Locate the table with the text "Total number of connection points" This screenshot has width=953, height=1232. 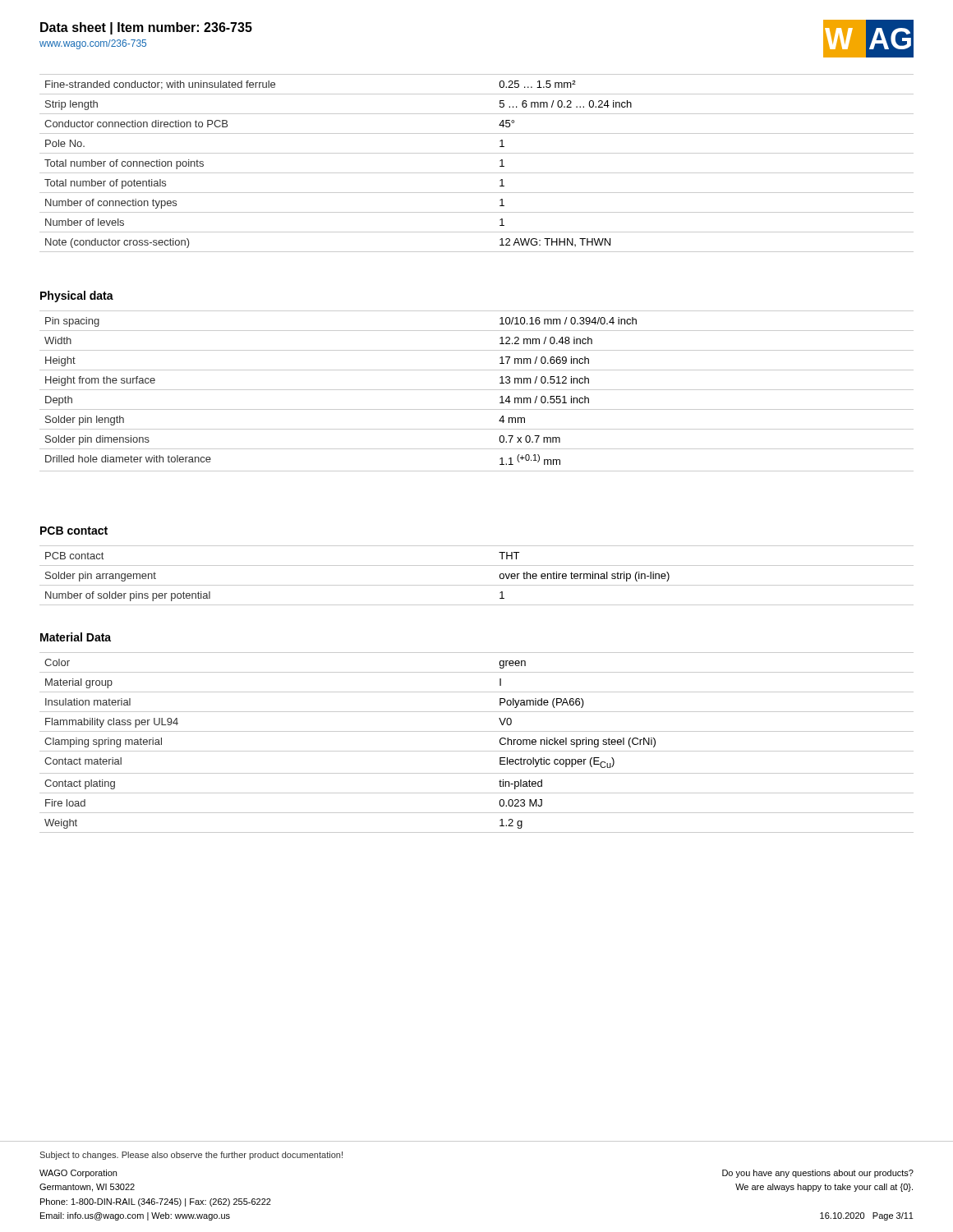pos(476,163)
